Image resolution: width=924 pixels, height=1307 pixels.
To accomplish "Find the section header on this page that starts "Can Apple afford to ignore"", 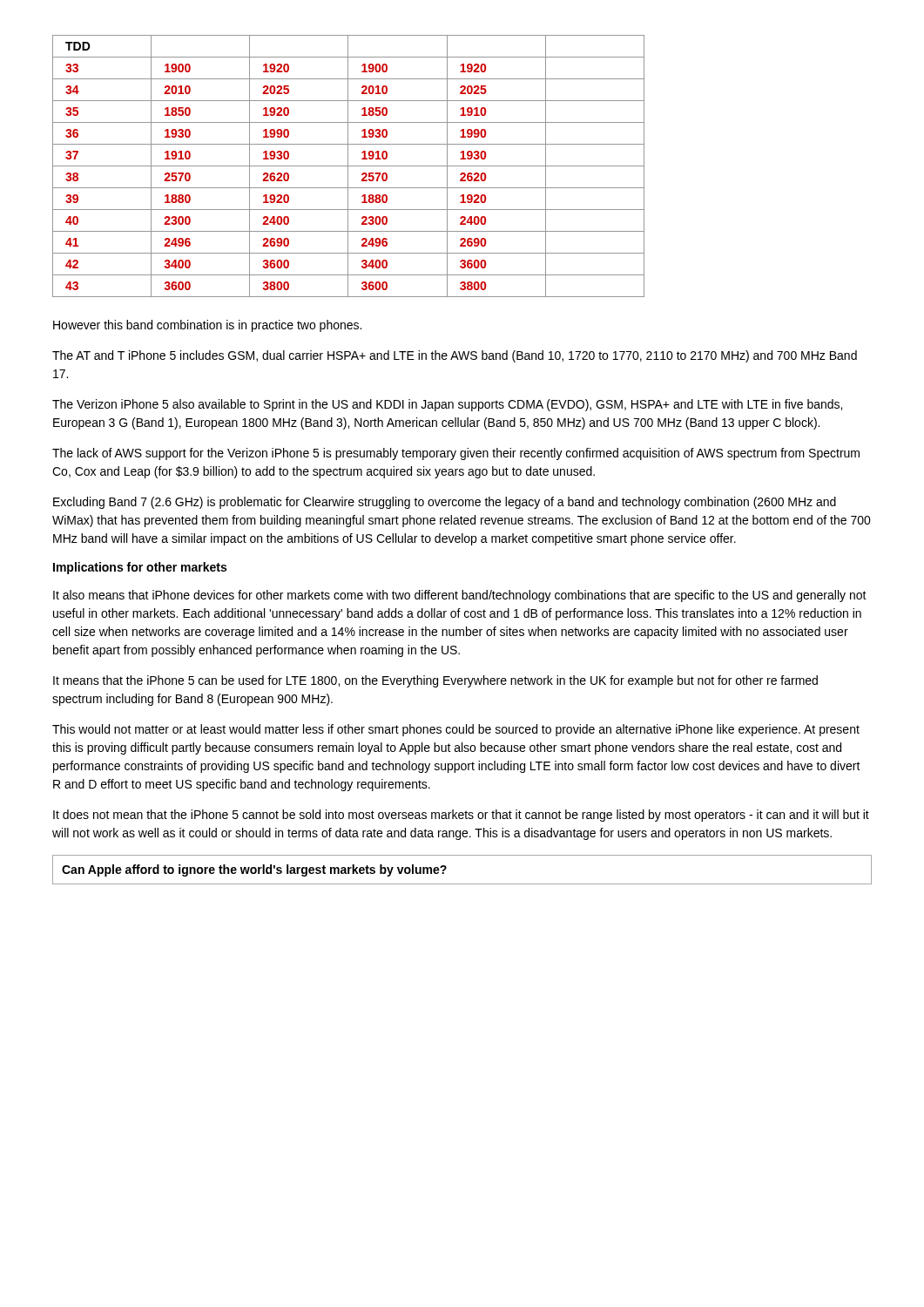I will tap(254, 870).
